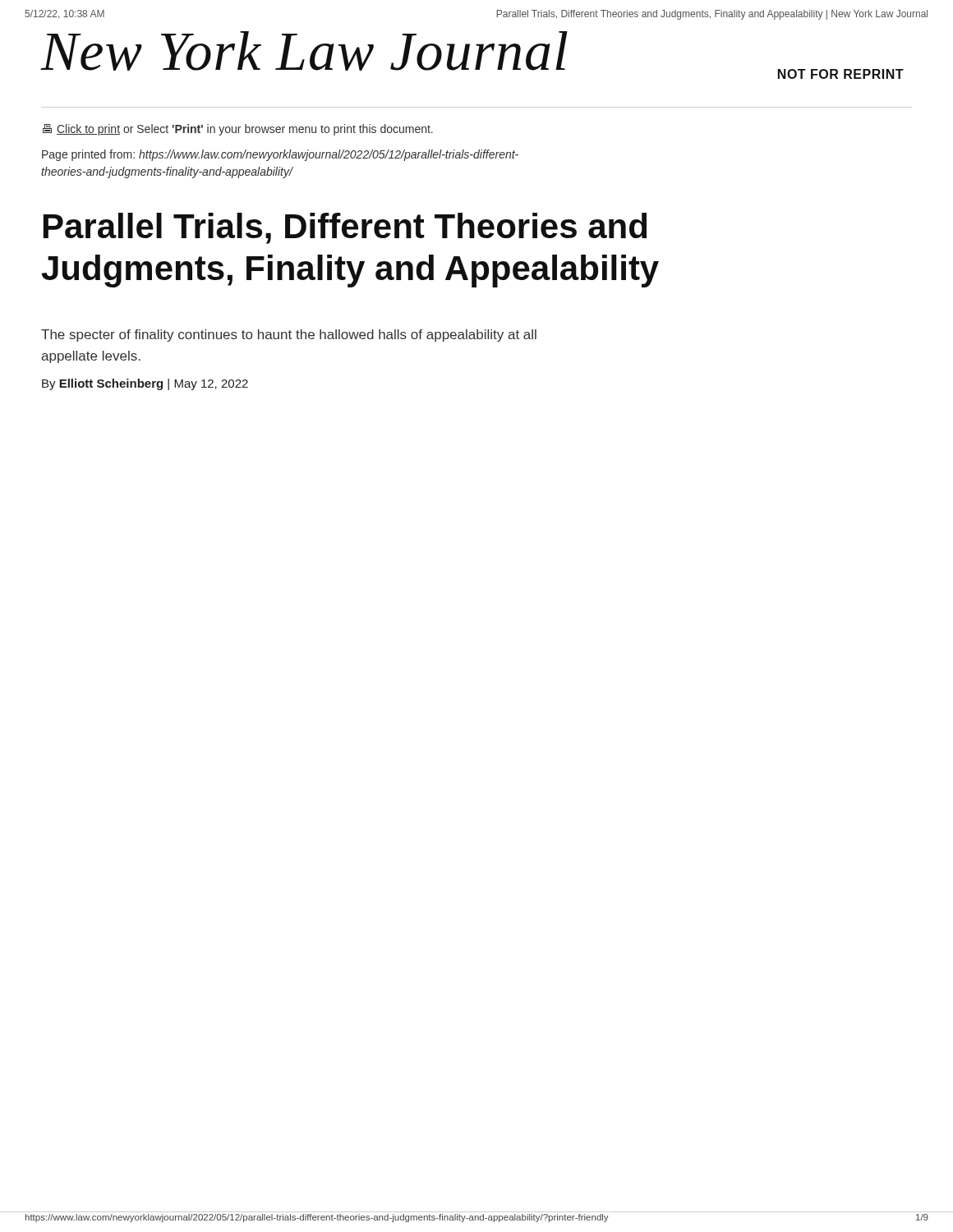Find the passage starting "By Elliott Scheinberg | May"
Screen dimensions: 1232x953
pyautogui.click(x=145, y=383)
